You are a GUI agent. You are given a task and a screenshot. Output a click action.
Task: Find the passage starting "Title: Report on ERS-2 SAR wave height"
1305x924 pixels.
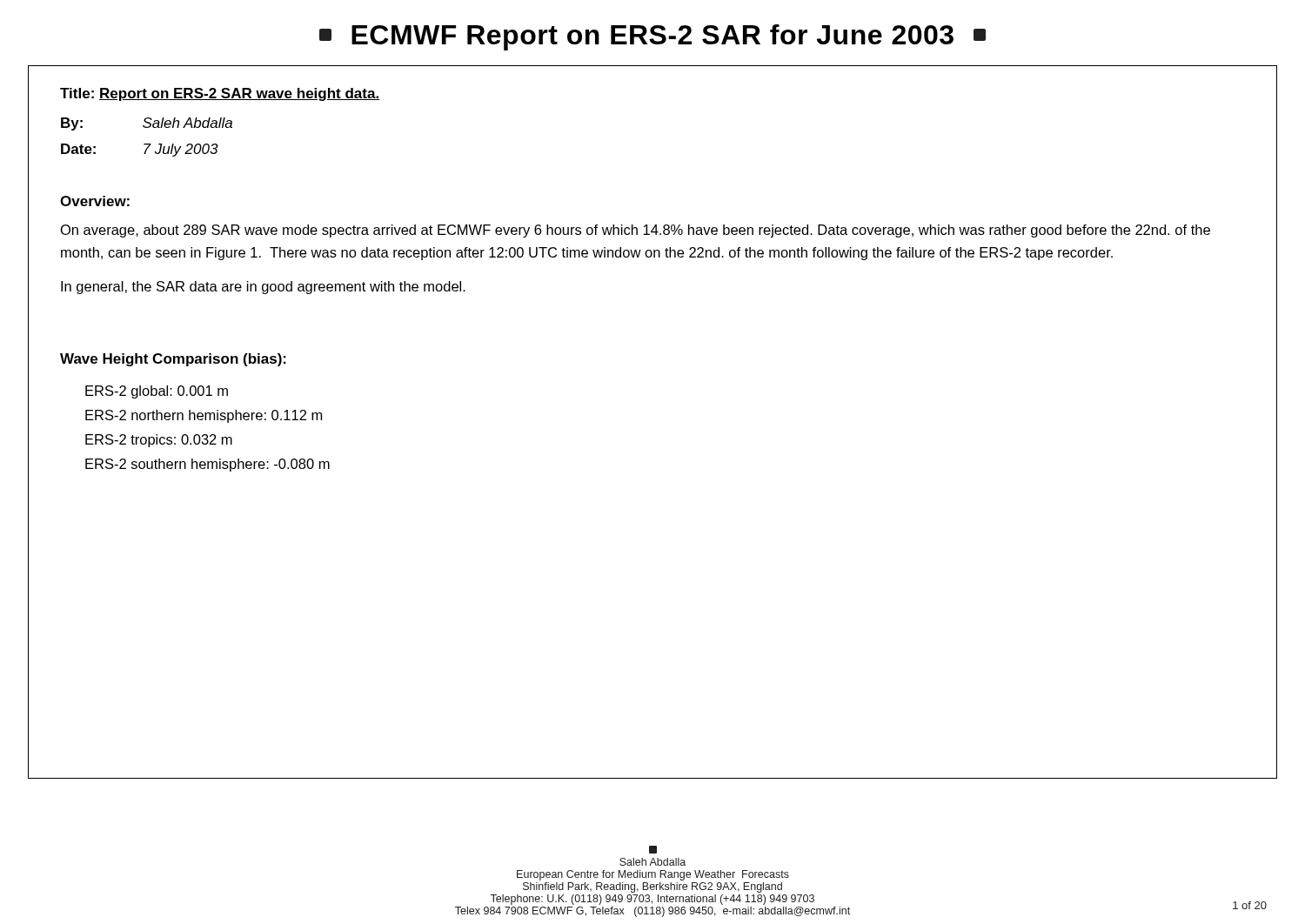pos(220,94)
